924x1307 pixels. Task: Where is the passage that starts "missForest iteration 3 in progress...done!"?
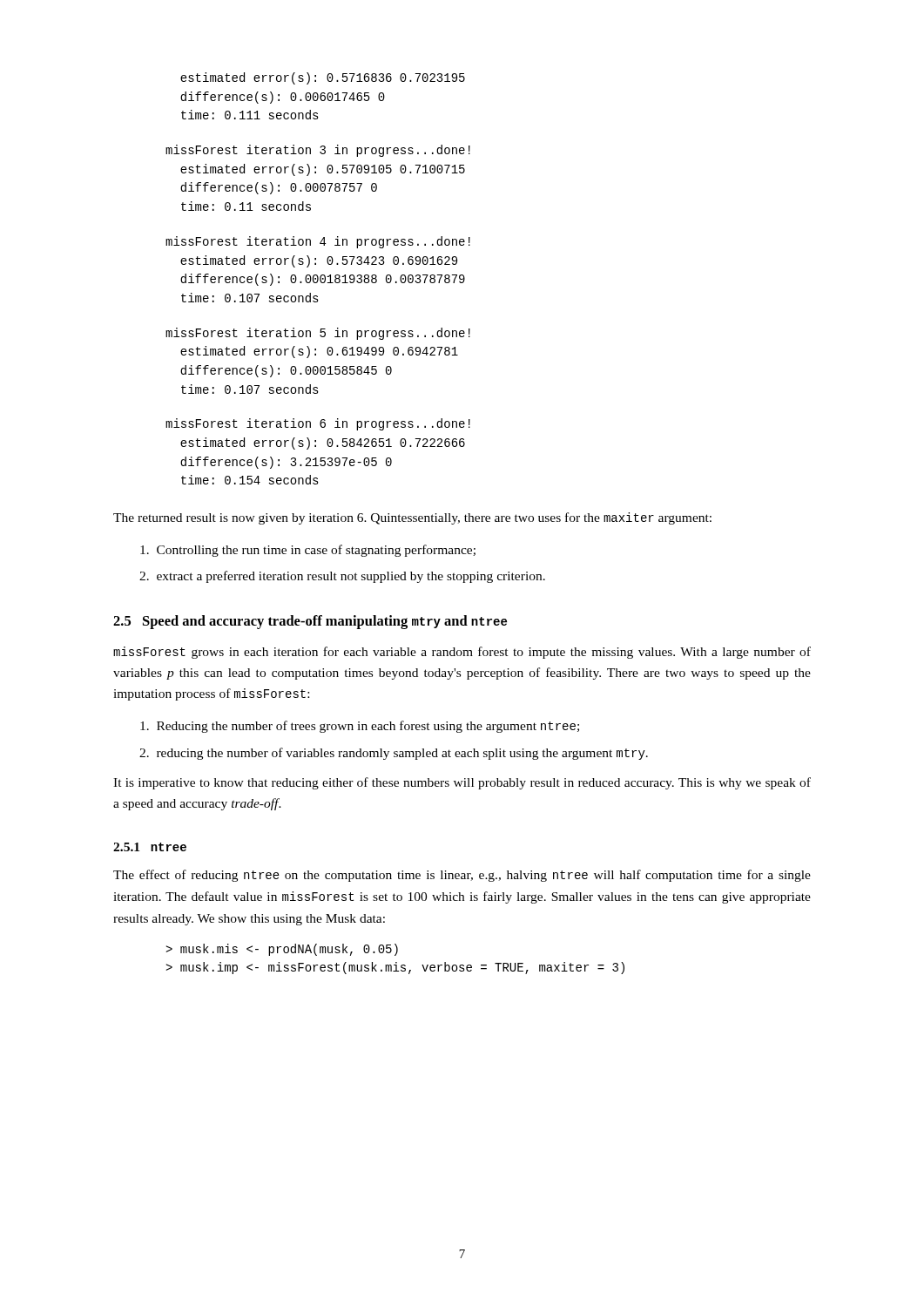[319, 179]
